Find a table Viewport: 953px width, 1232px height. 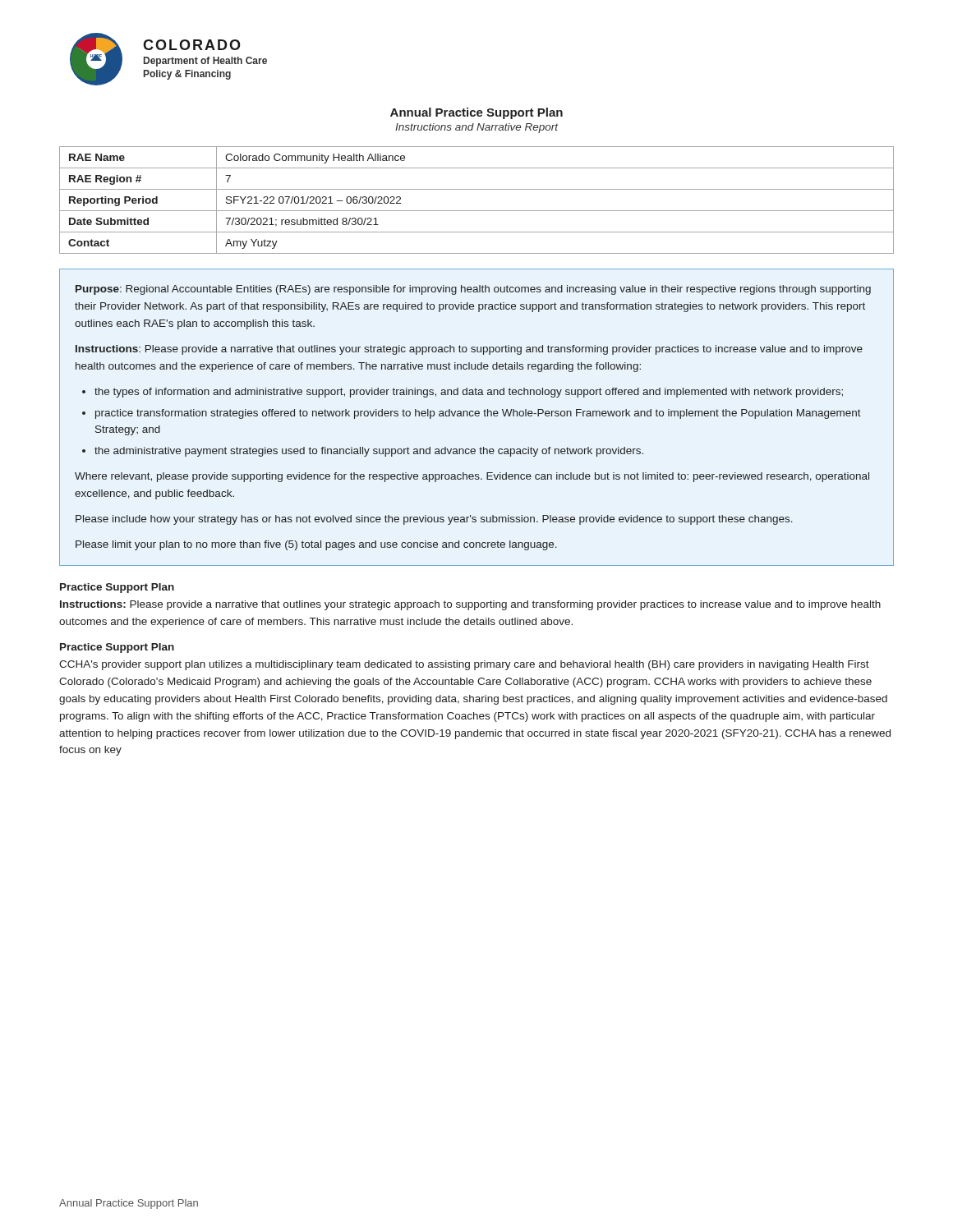[476, 200]
